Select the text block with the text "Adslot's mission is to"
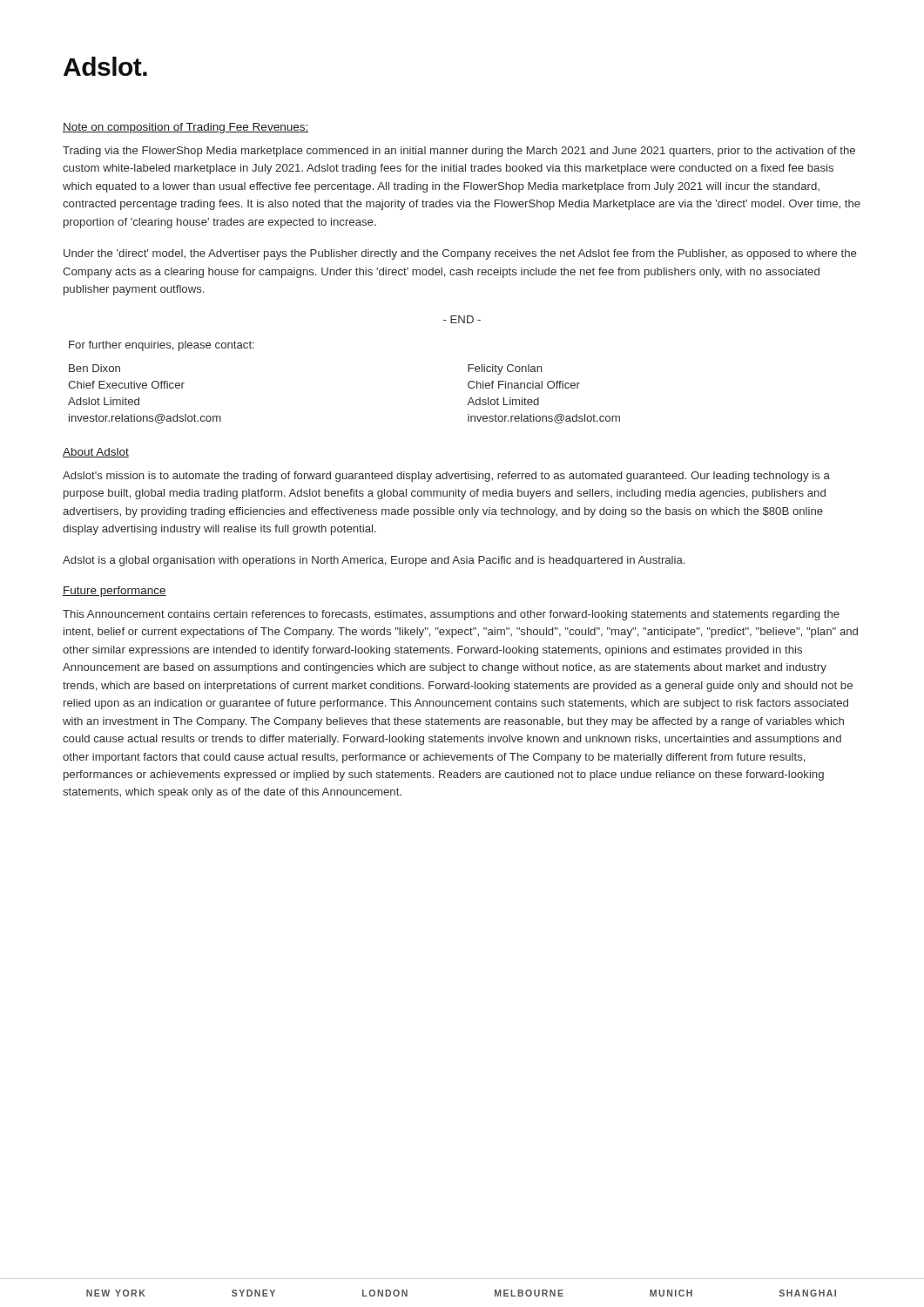Screen dimensions: 1307x924 [446, 502]
